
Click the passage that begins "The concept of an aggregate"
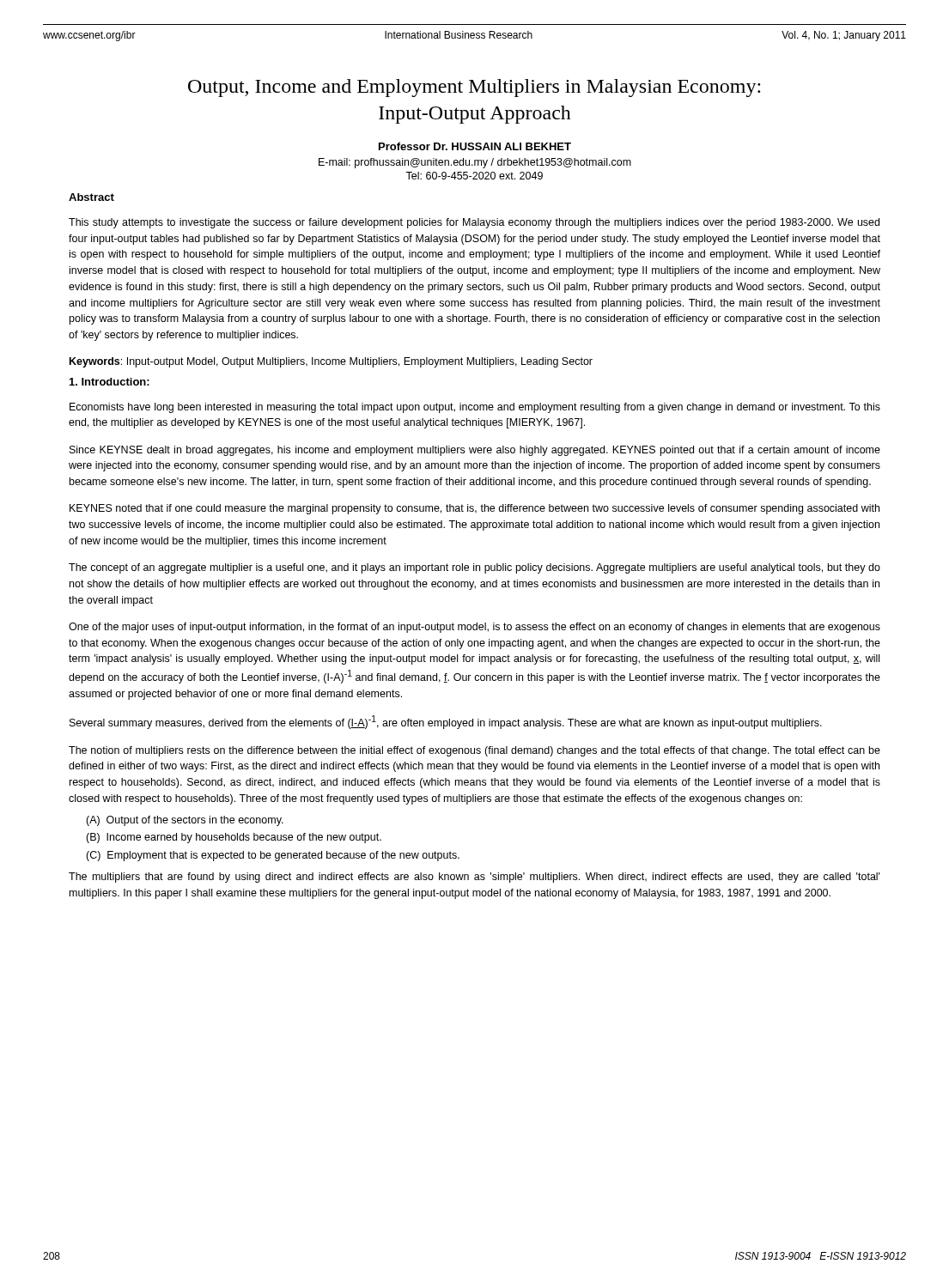coord(474,584)
